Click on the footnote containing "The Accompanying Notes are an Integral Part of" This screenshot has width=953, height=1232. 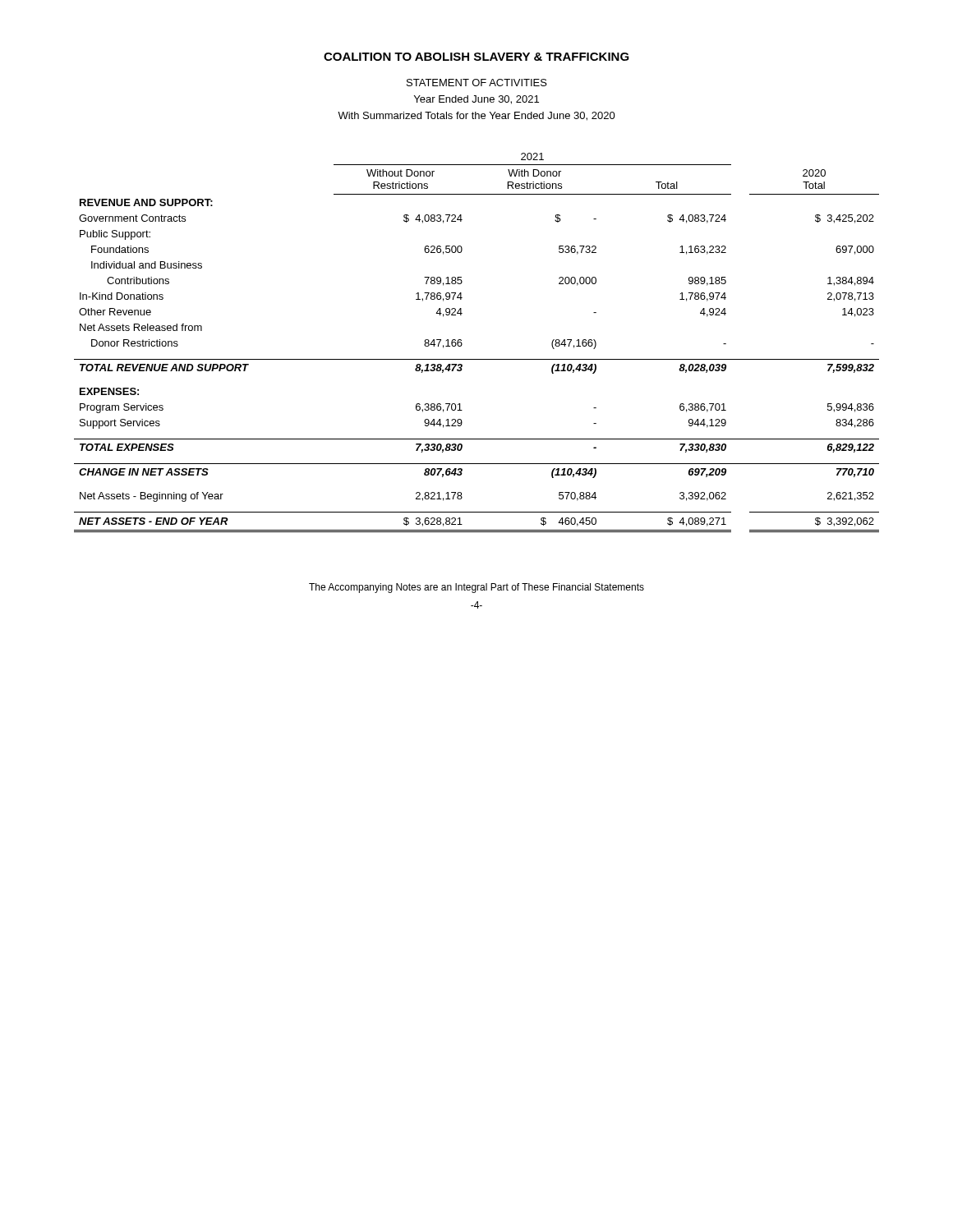click(476, 587)
